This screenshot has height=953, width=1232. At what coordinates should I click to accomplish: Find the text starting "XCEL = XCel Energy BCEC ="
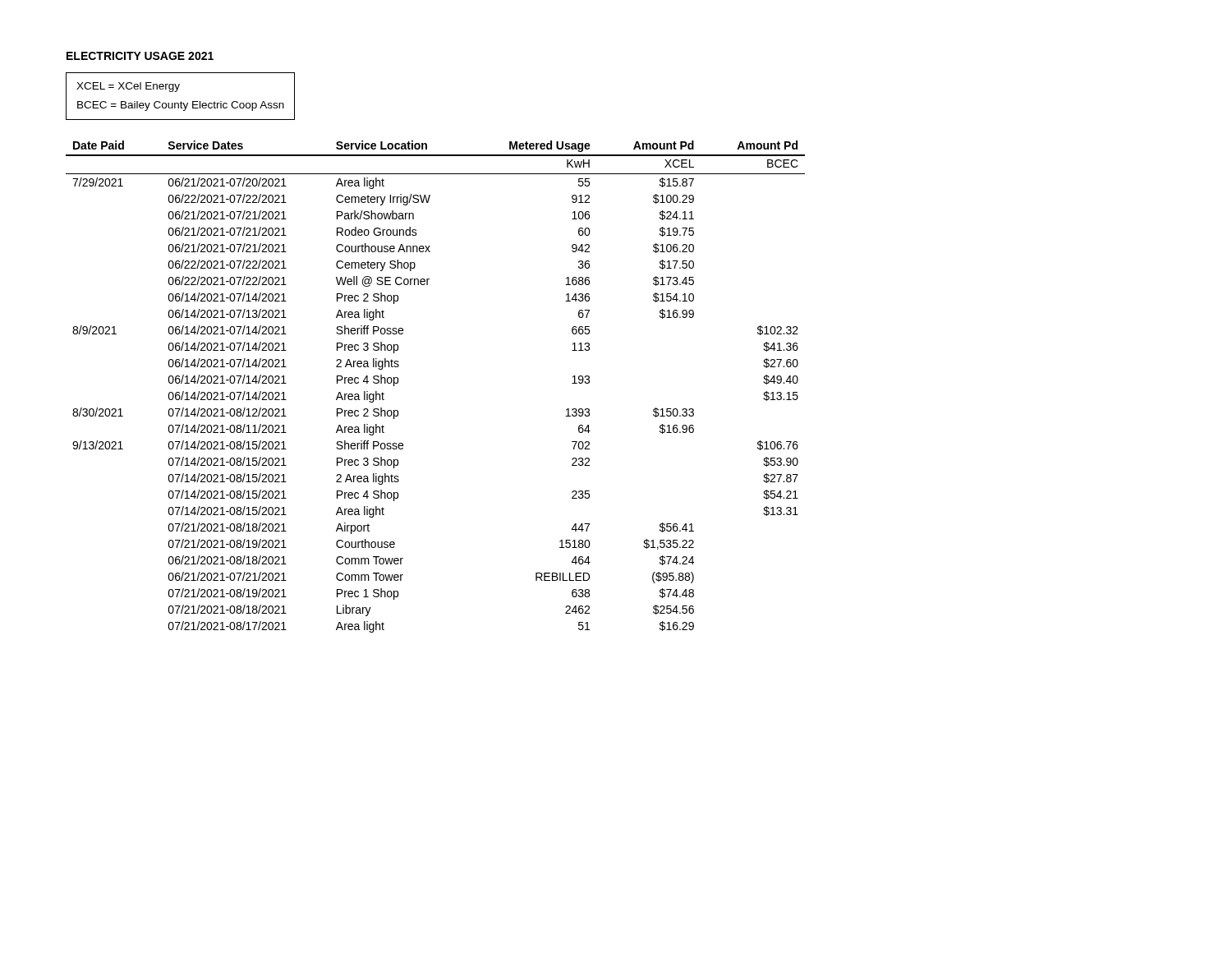180,96
